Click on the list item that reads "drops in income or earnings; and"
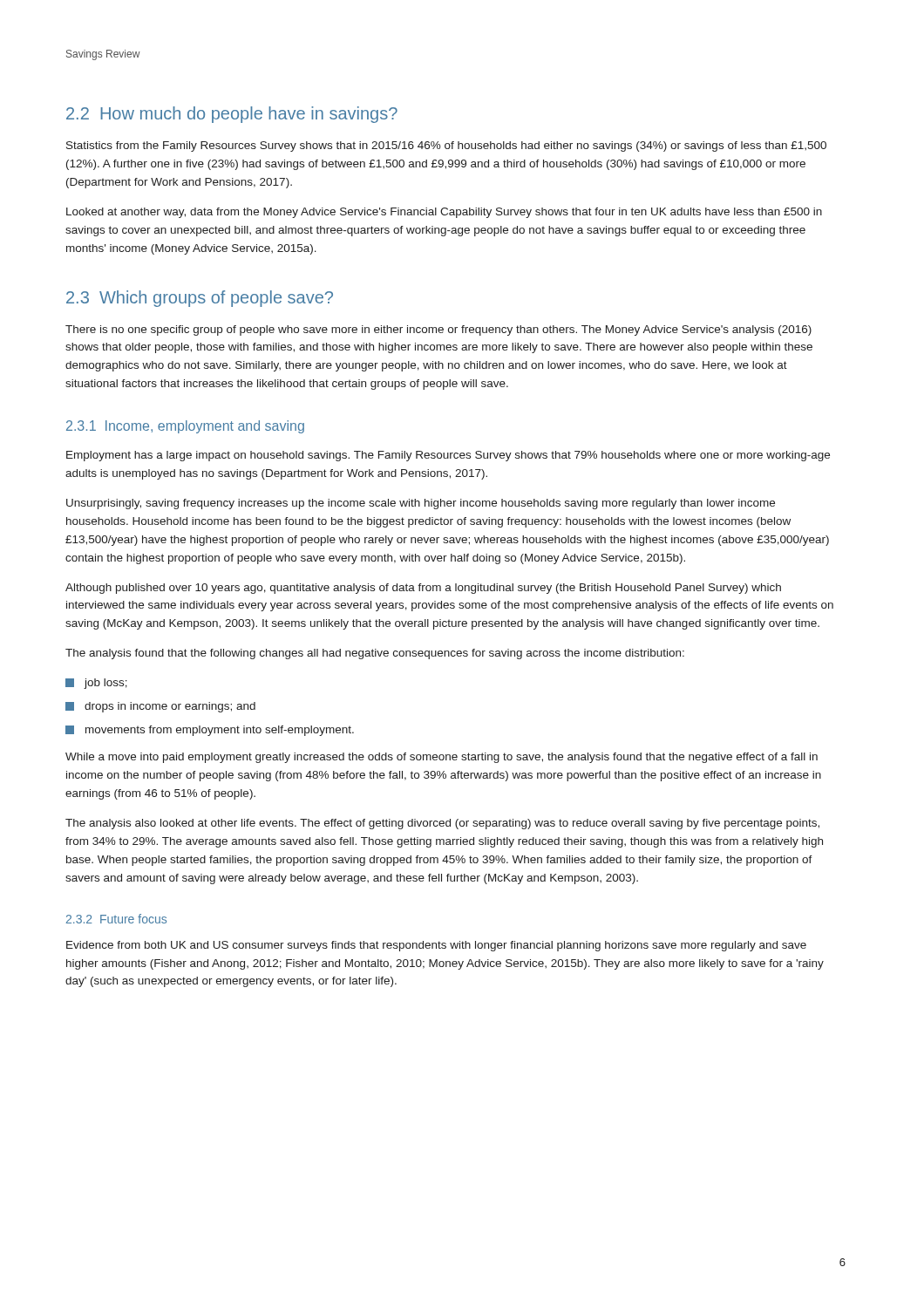 pyautogui.click(x=170, y=706)
